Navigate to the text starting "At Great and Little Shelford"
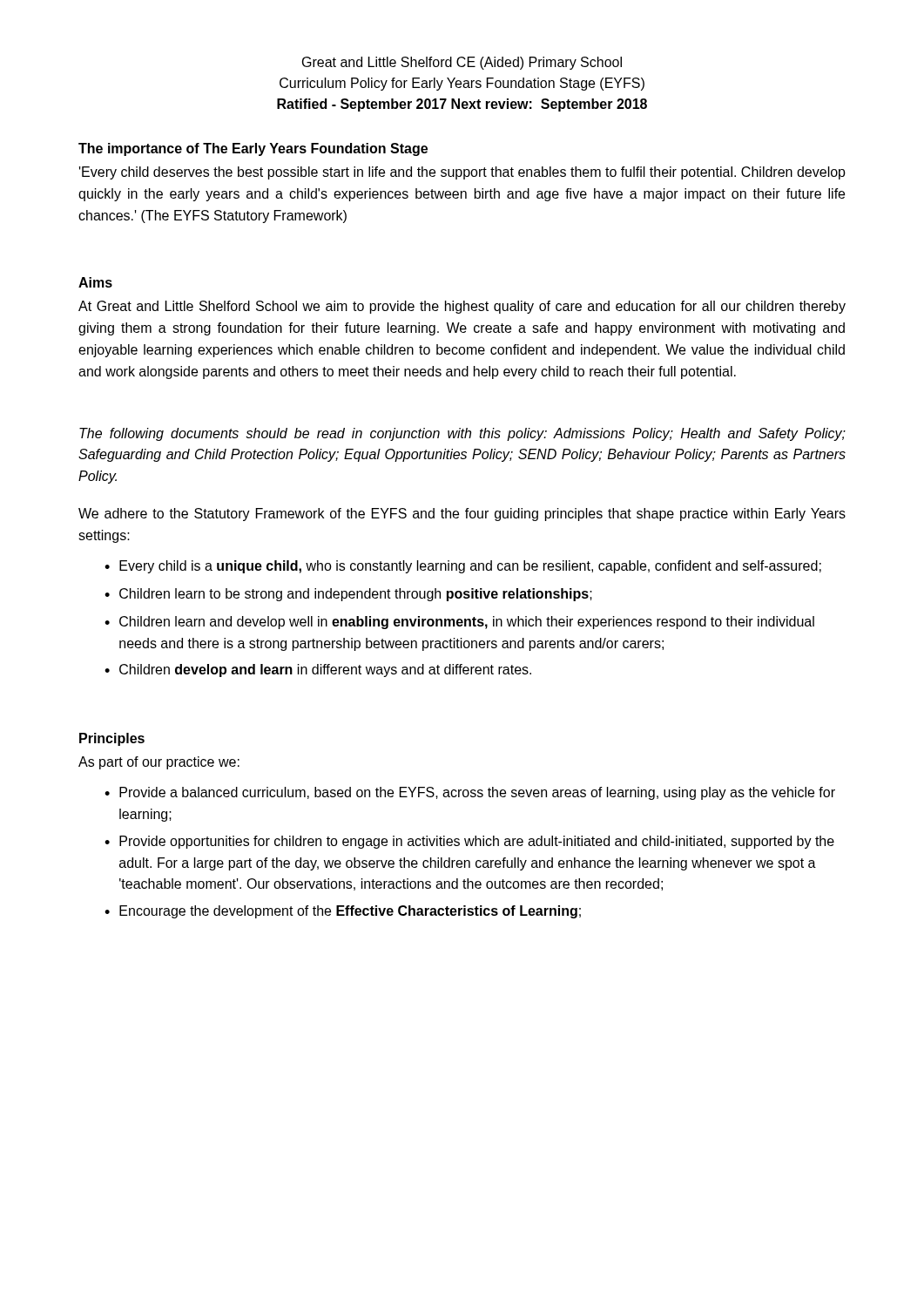924x1307 pixels. coord(462,339)
